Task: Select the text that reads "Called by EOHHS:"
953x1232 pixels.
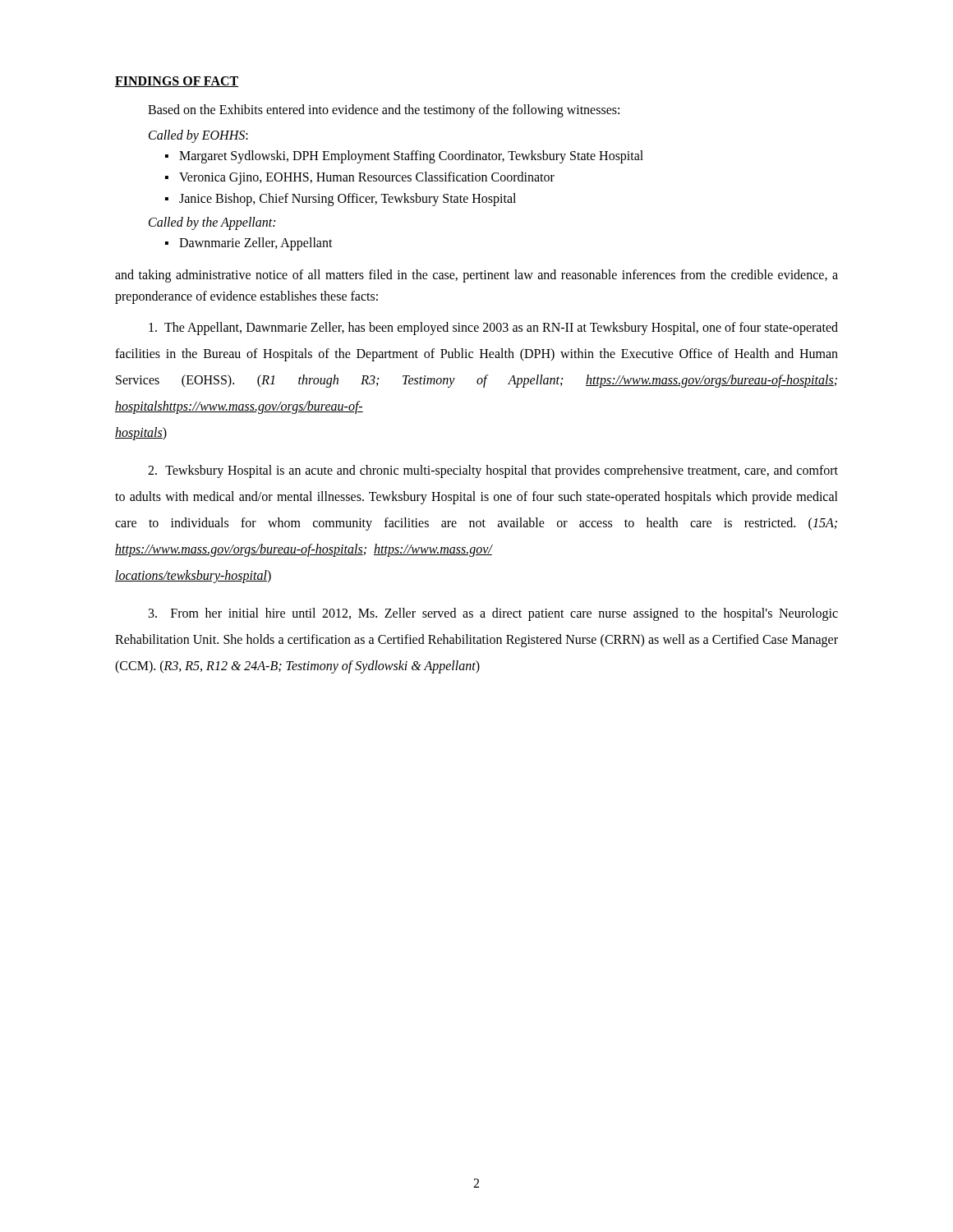Action: point(198,135)
